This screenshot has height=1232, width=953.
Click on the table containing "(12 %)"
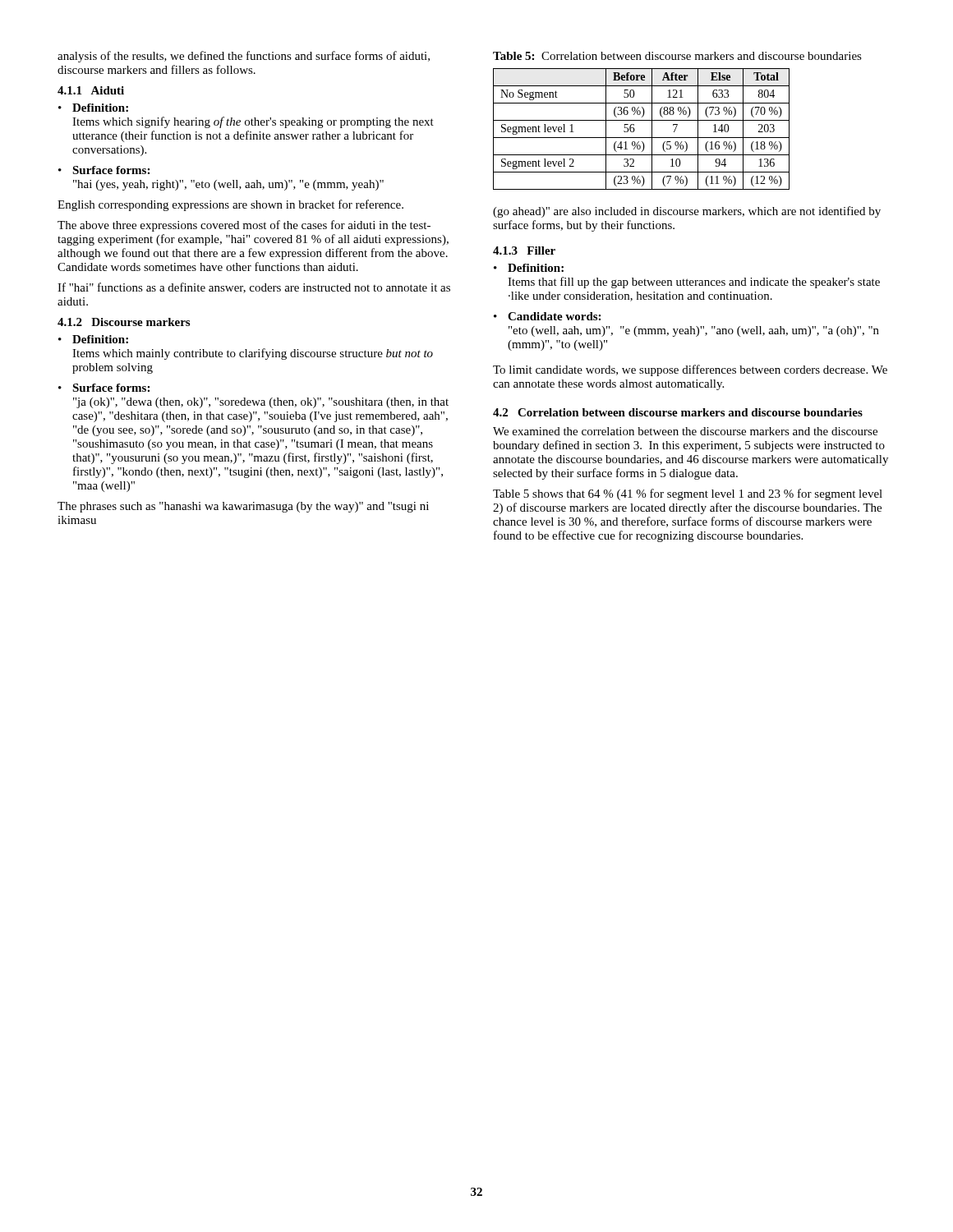point(694,129)
